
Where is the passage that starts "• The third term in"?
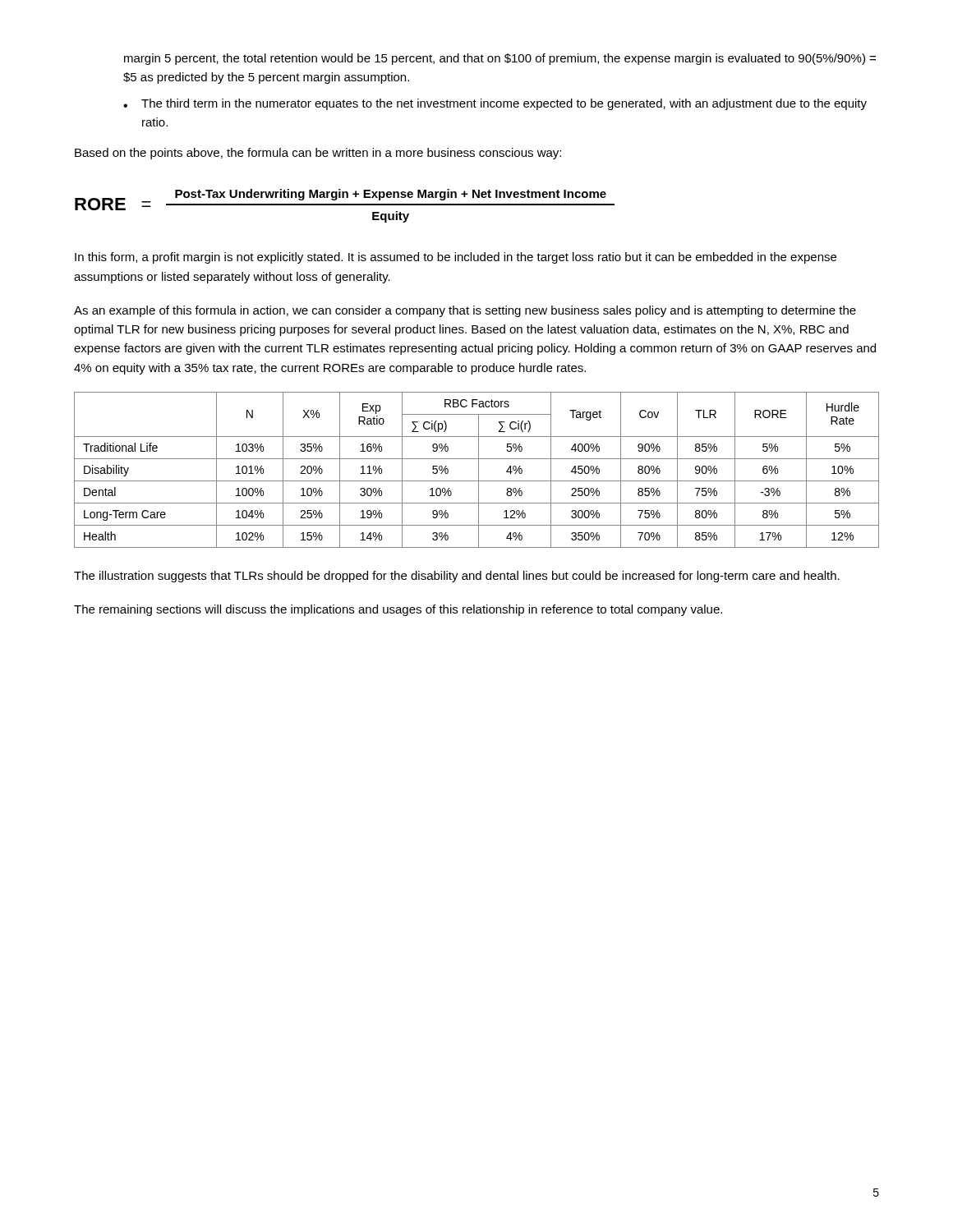(501, 113)
